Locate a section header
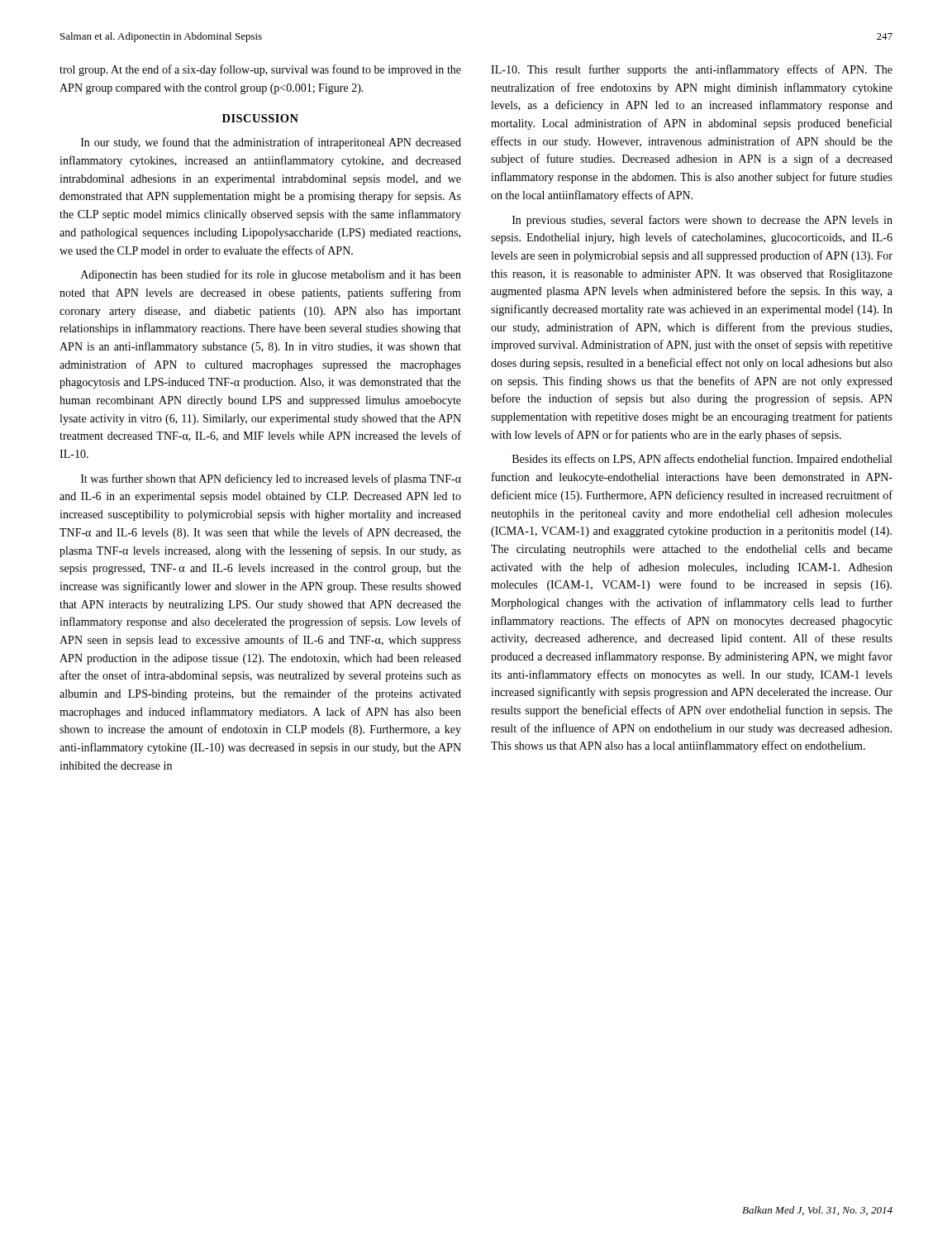Image resolution: width=952 pixels, height=1240 pixels. point(260,118)
